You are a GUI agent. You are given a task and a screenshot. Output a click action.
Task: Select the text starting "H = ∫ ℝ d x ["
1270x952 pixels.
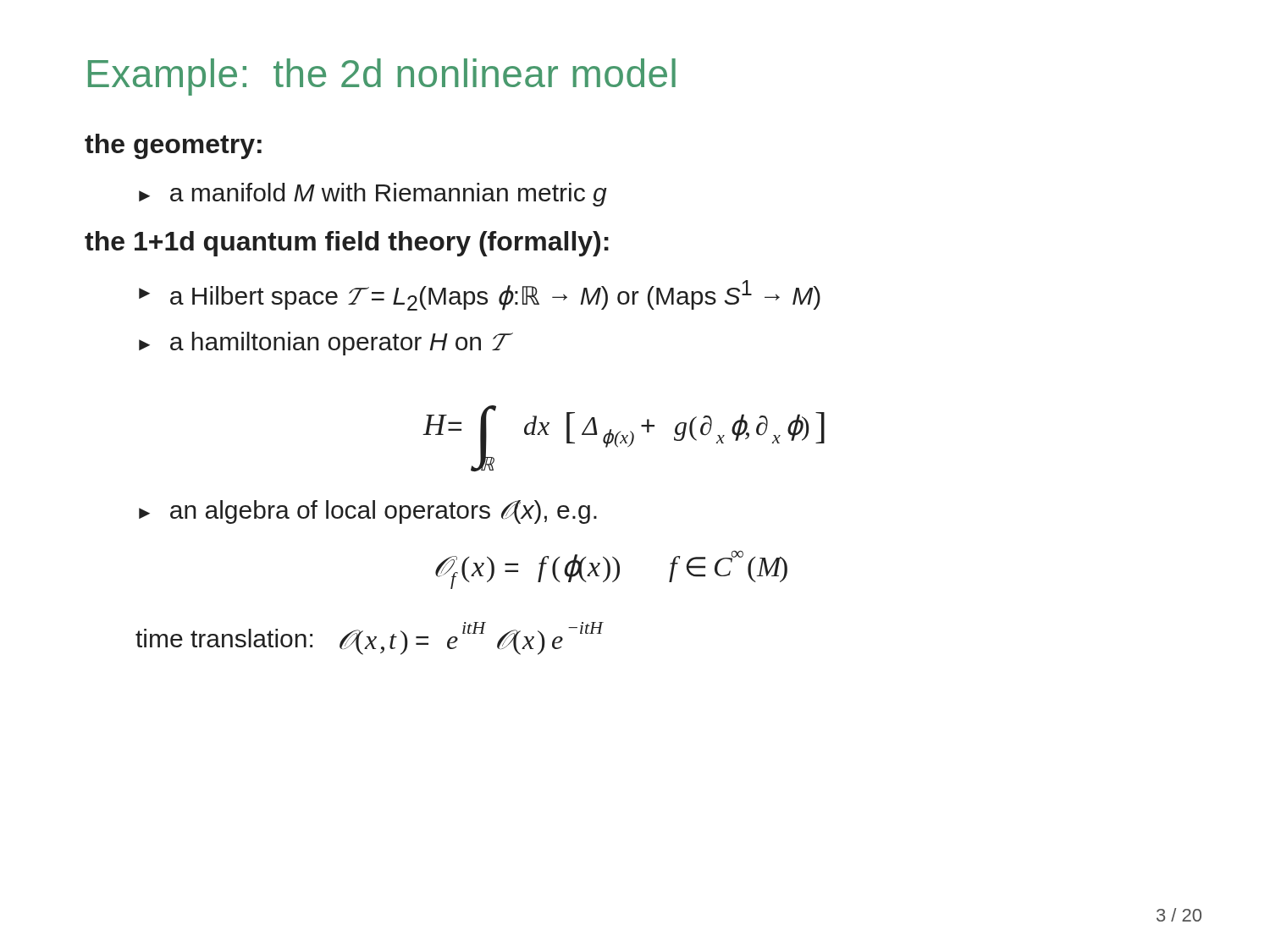tap(635, 429)
